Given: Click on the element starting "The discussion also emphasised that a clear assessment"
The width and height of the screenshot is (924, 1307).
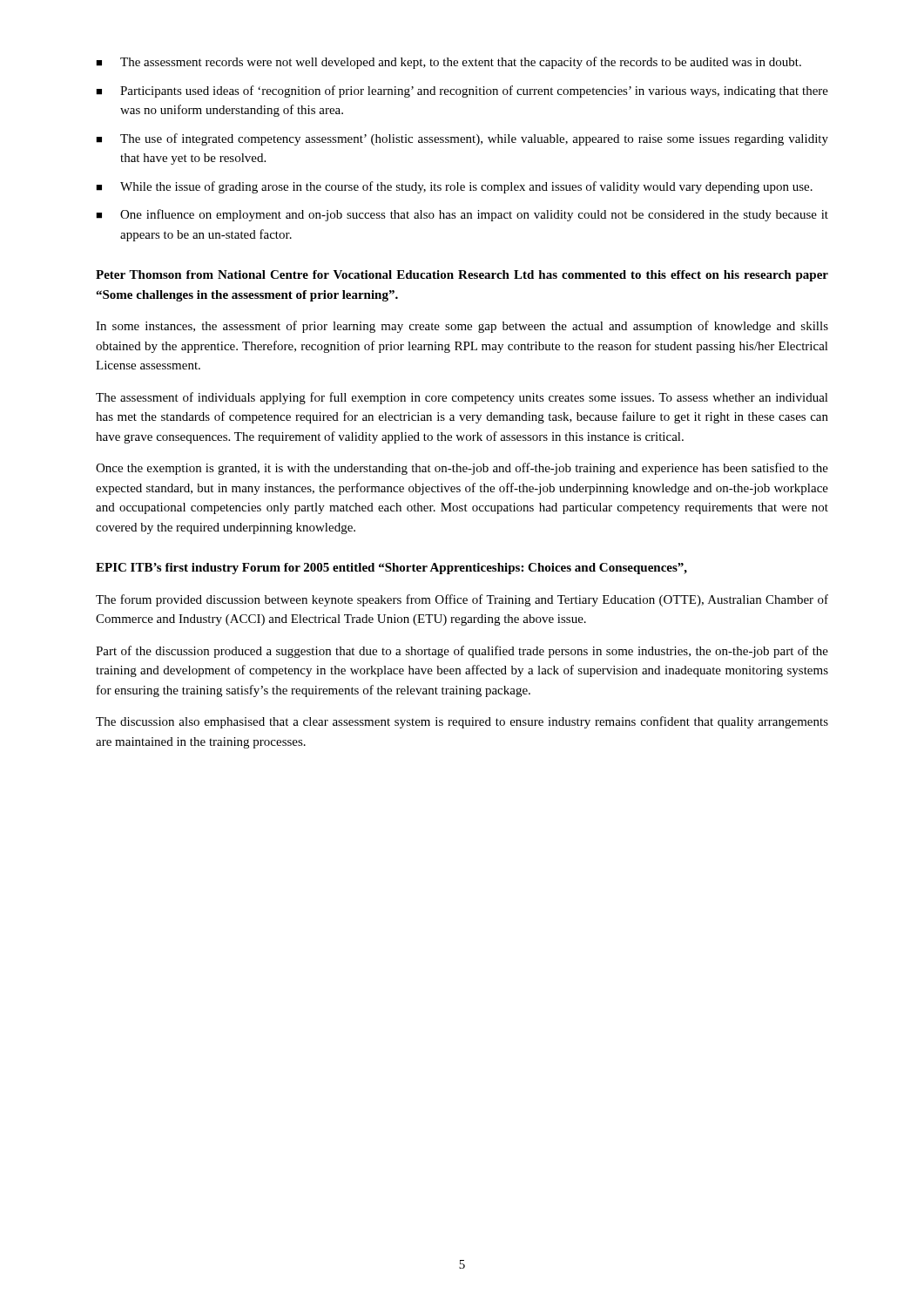Looking at the screenshot, I should click(x=462, y=731).
